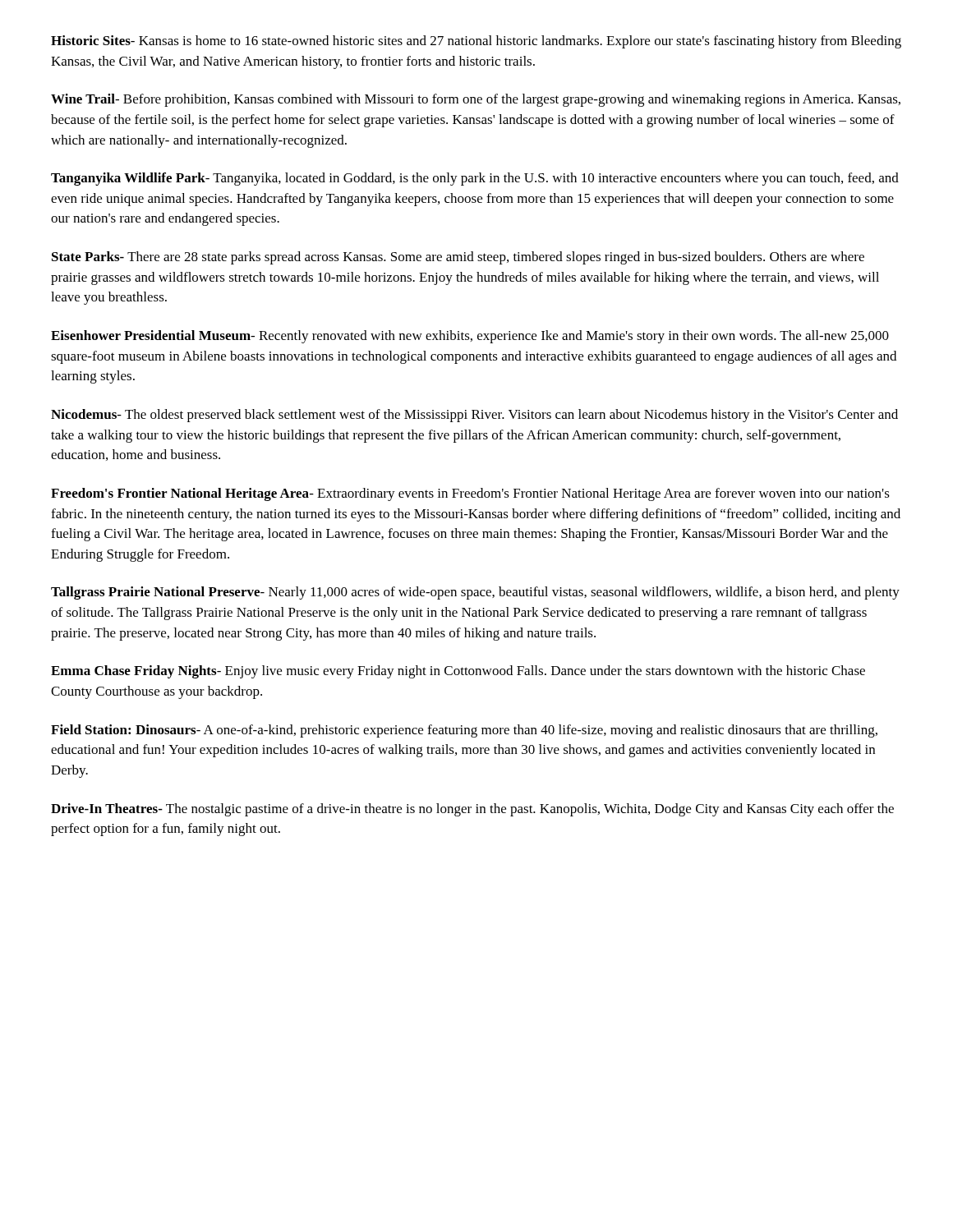Find the list item that says "Wine Trail- Before prohibition, Kansas combined with"
The height and width of the screenshot is (1232, 953).
pyautogui.click(x=476, y=120)
